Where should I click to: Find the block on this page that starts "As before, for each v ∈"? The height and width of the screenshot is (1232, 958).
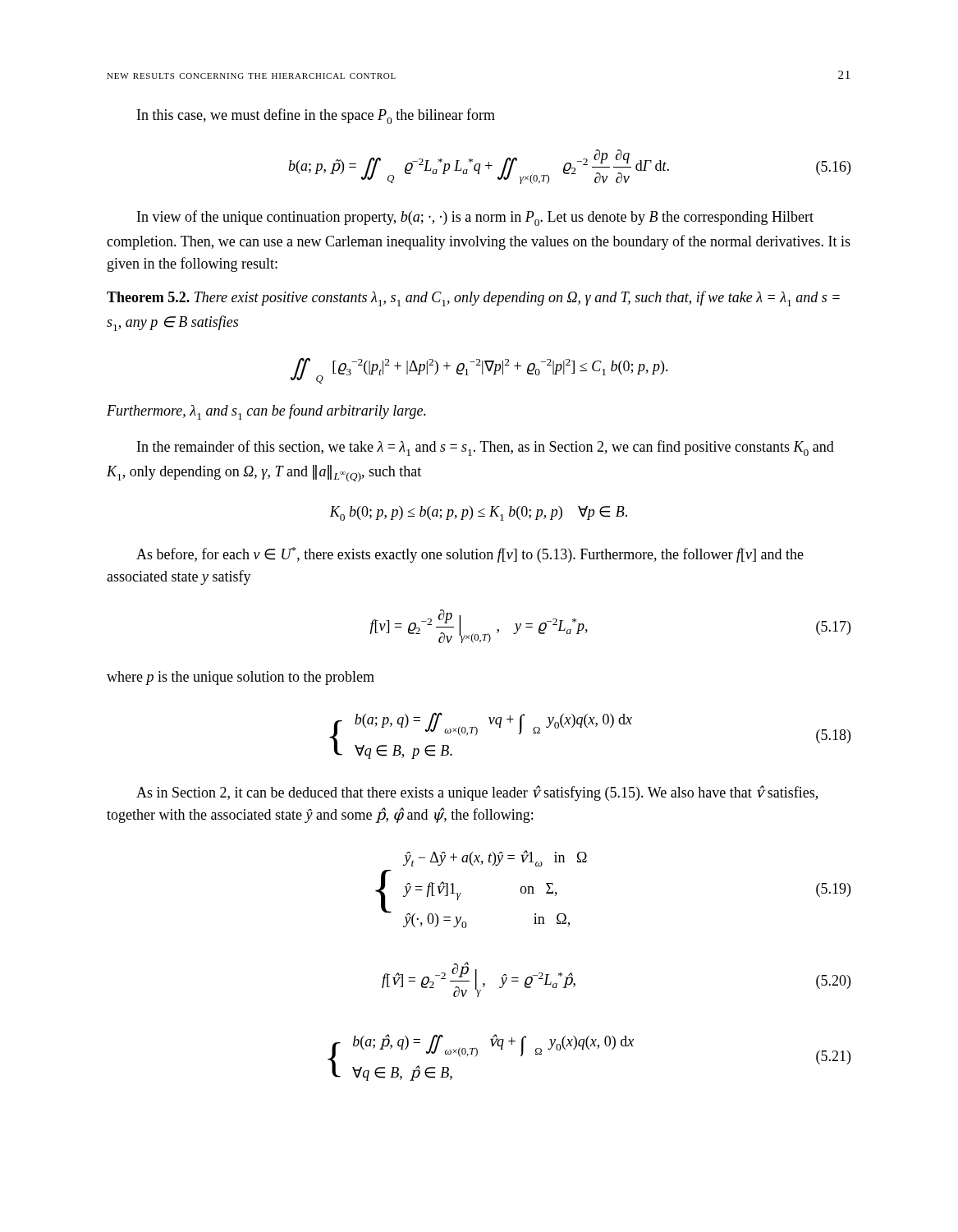479,565
